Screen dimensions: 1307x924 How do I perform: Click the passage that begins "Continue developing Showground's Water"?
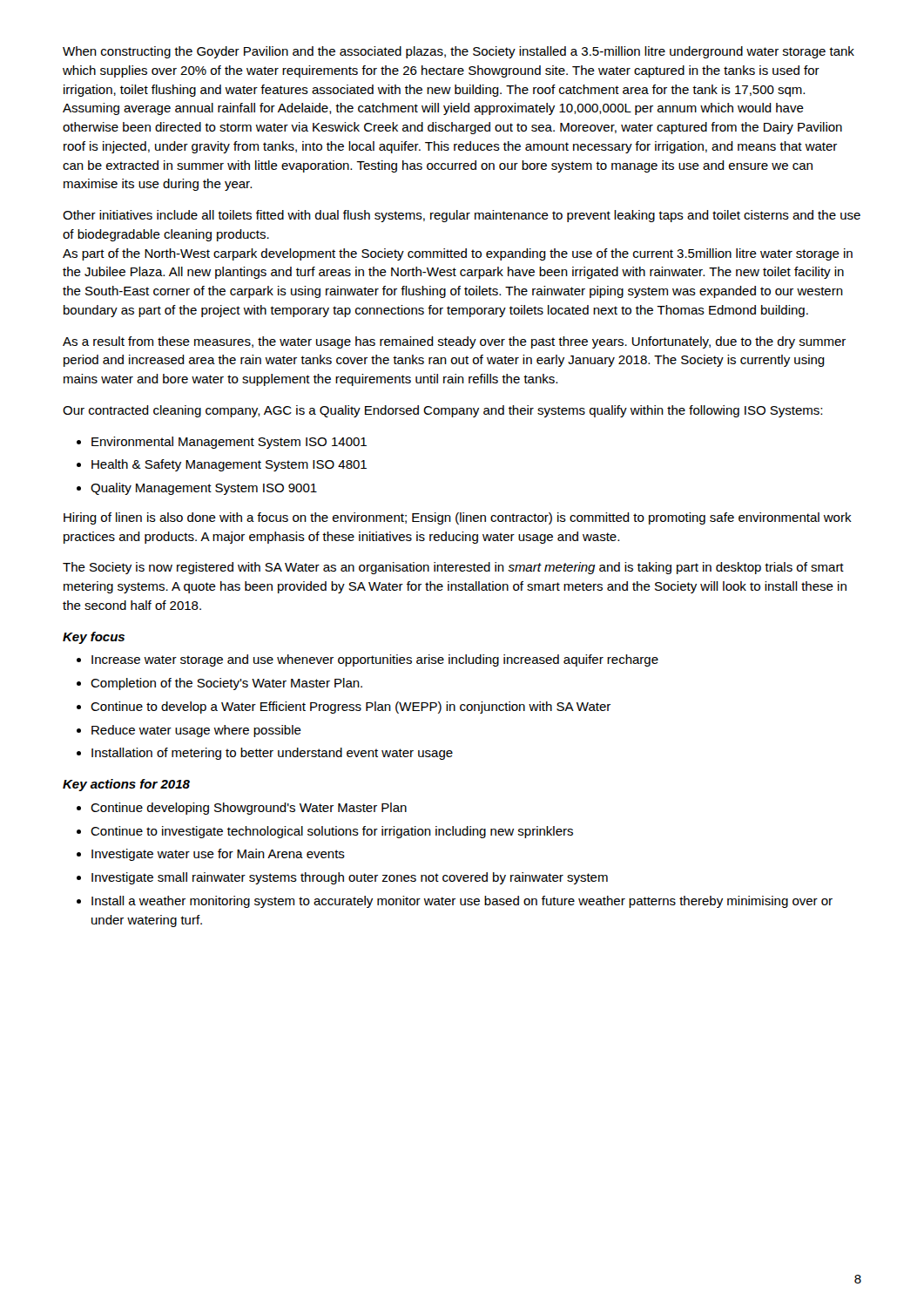pyautogui.click(x=249, y=809)
